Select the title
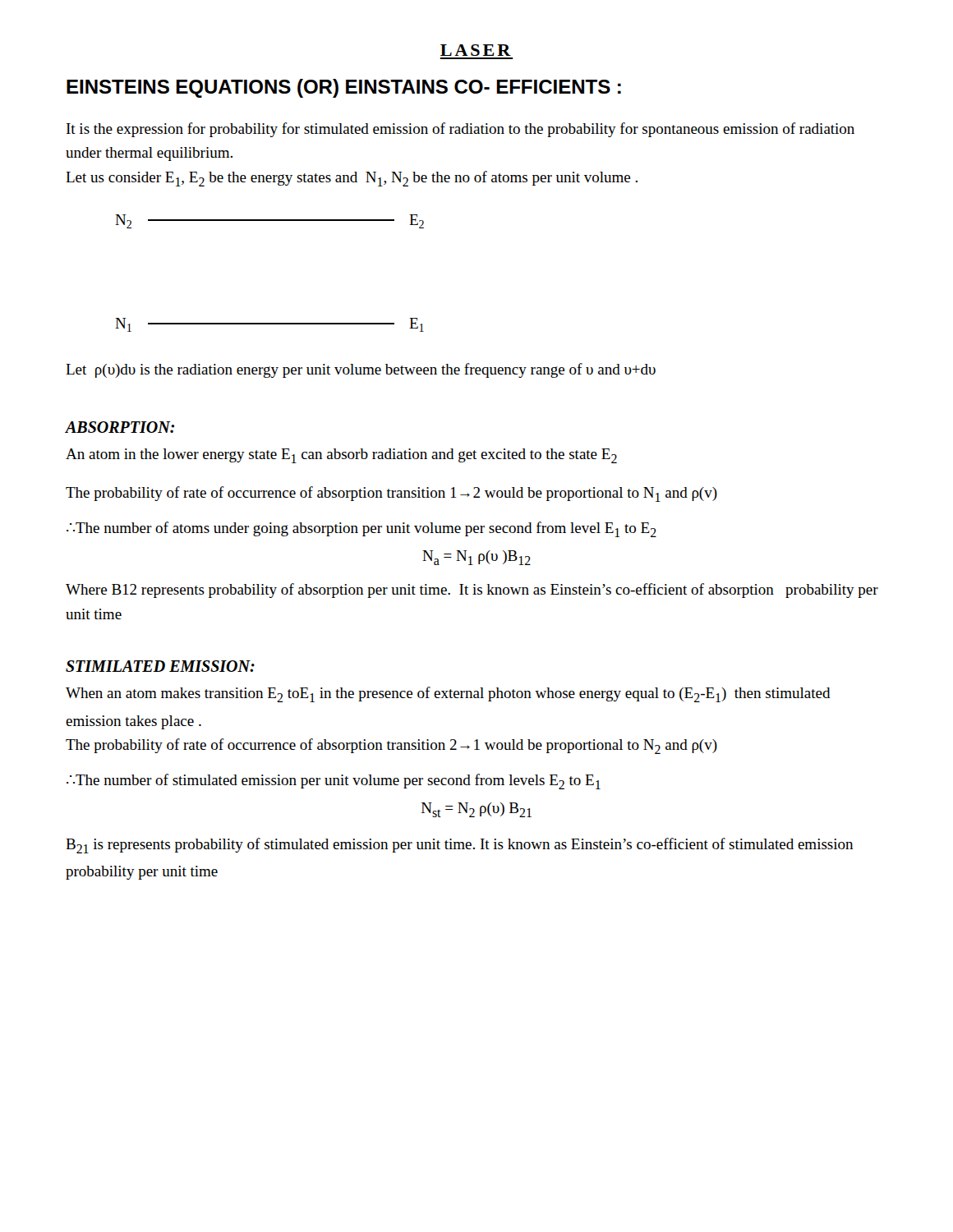 tap(476, 50)
